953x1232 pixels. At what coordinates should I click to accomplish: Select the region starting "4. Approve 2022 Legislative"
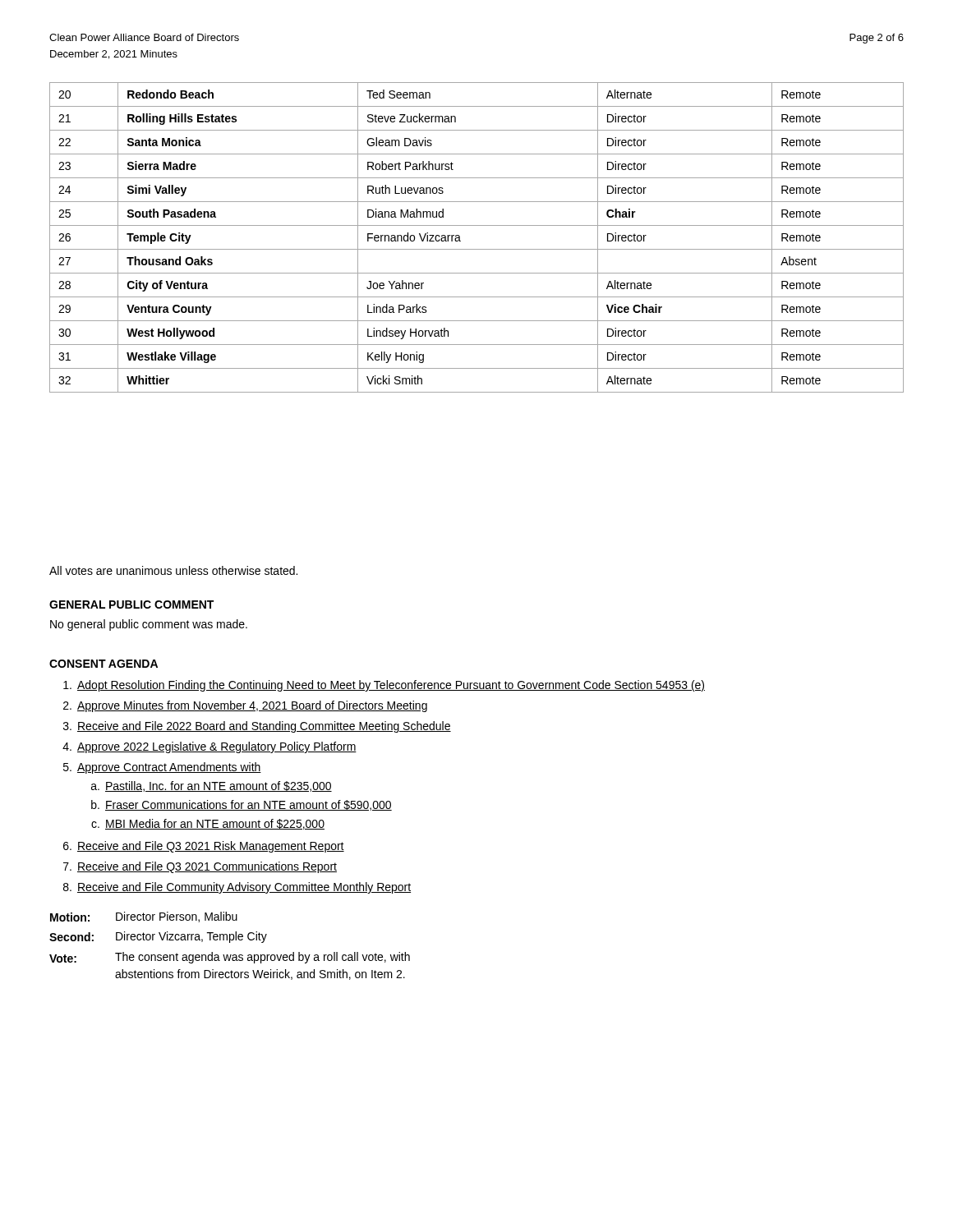pos(209,747)
